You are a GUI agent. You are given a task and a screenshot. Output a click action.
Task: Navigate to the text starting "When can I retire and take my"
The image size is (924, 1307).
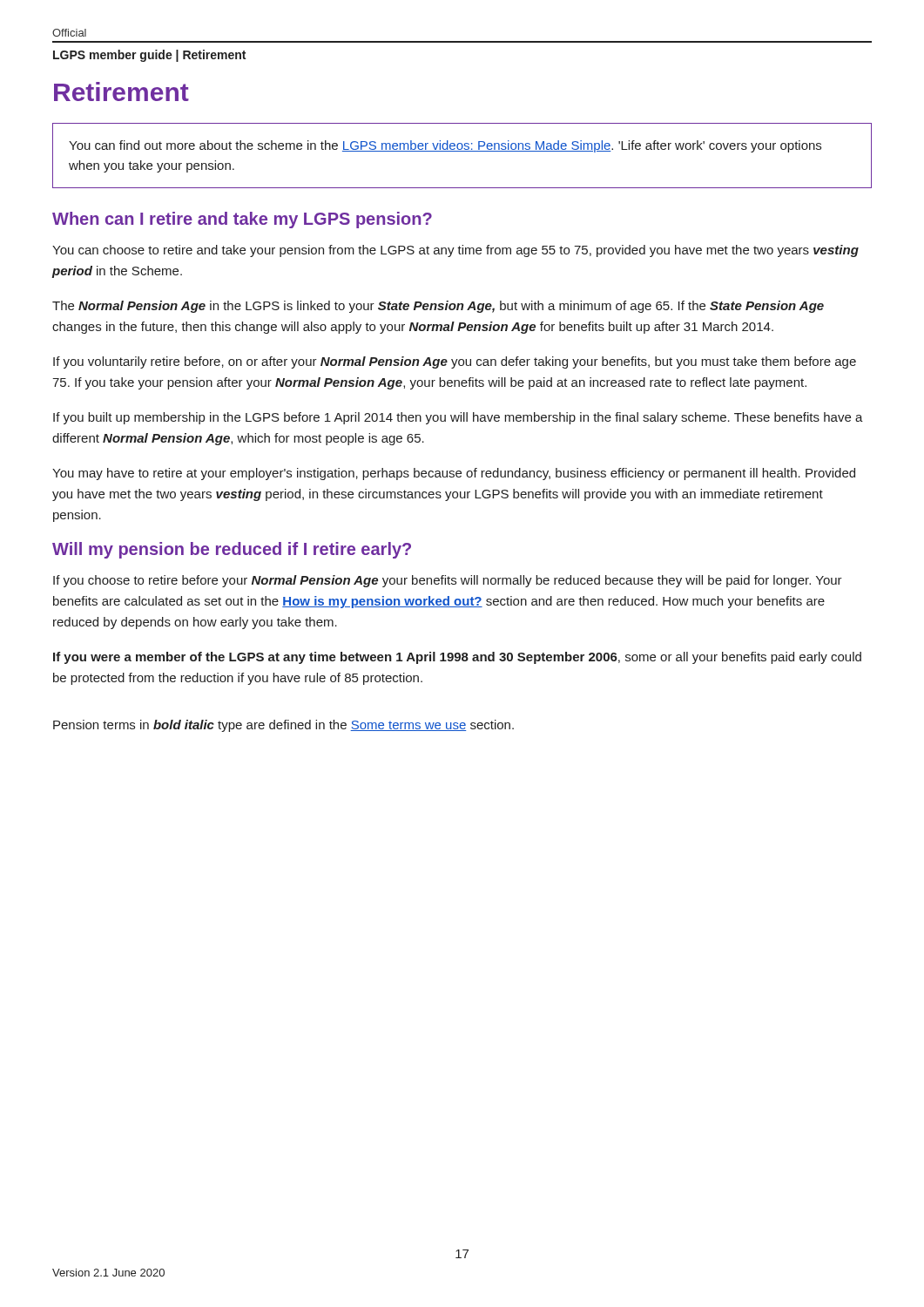[242, 219]
